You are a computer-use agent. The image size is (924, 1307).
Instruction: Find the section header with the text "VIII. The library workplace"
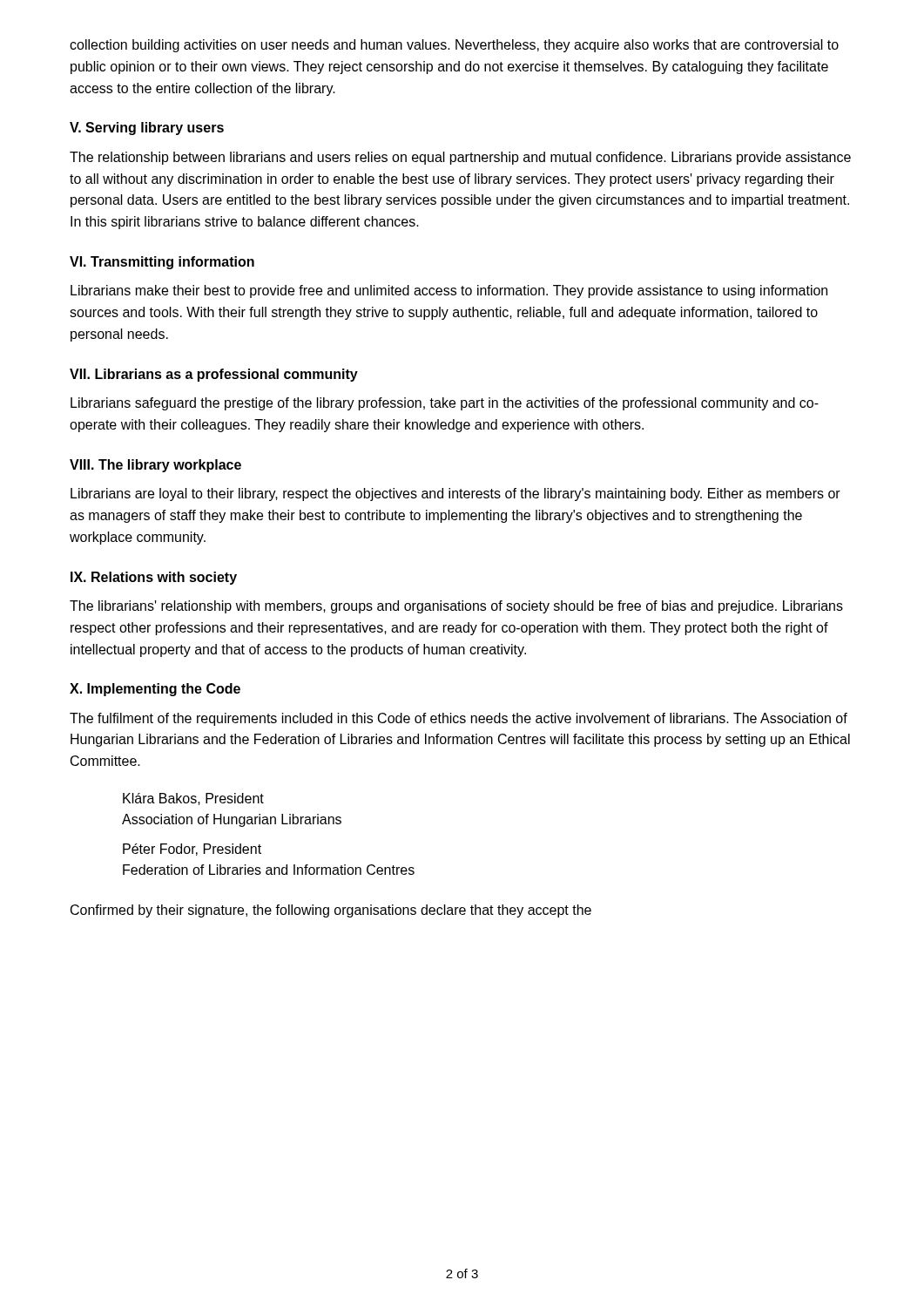(156, 465)
